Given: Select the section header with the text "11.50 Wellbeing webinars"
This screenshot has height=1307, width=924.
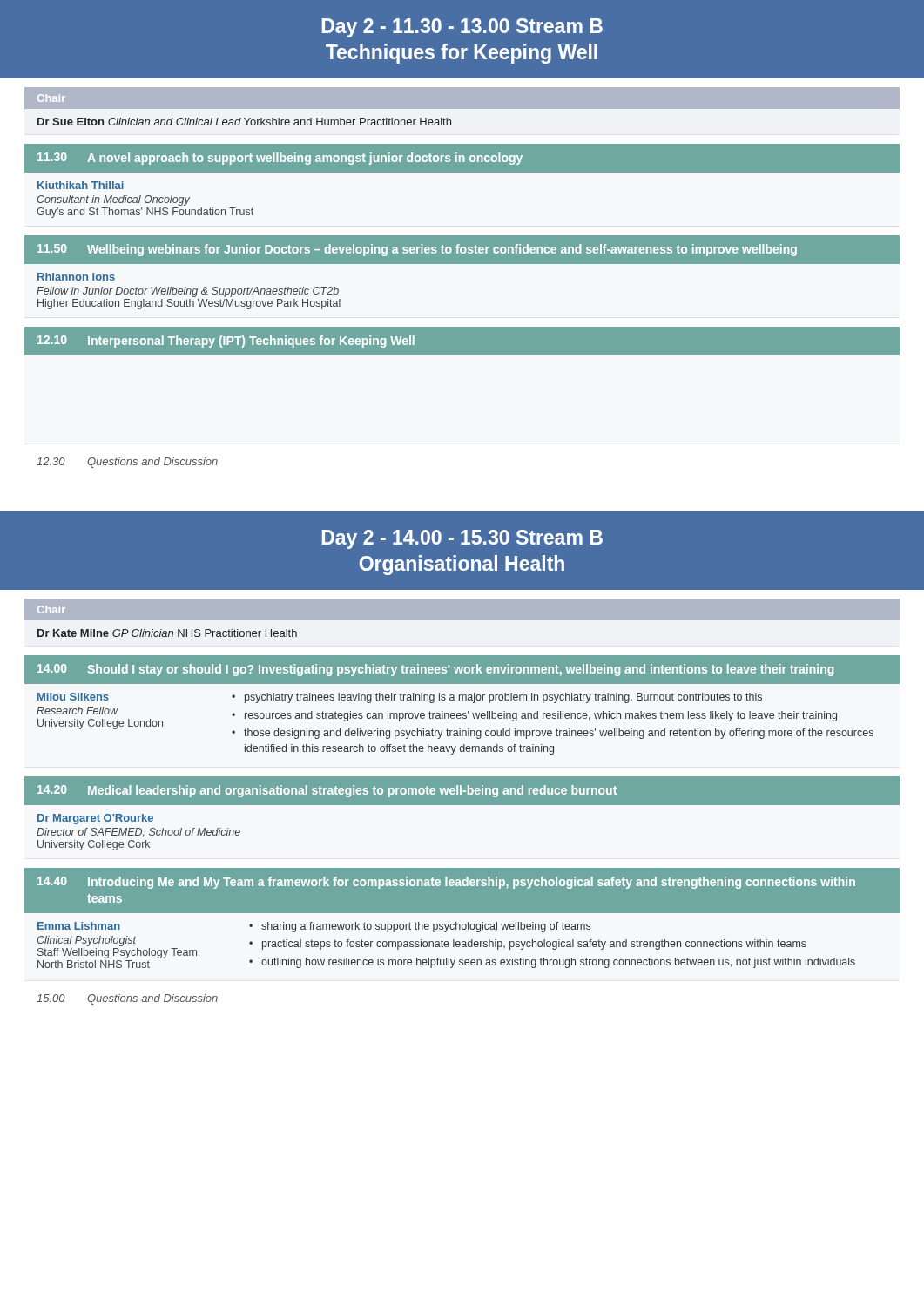Looking at the screenshot, I should (417, 249).
